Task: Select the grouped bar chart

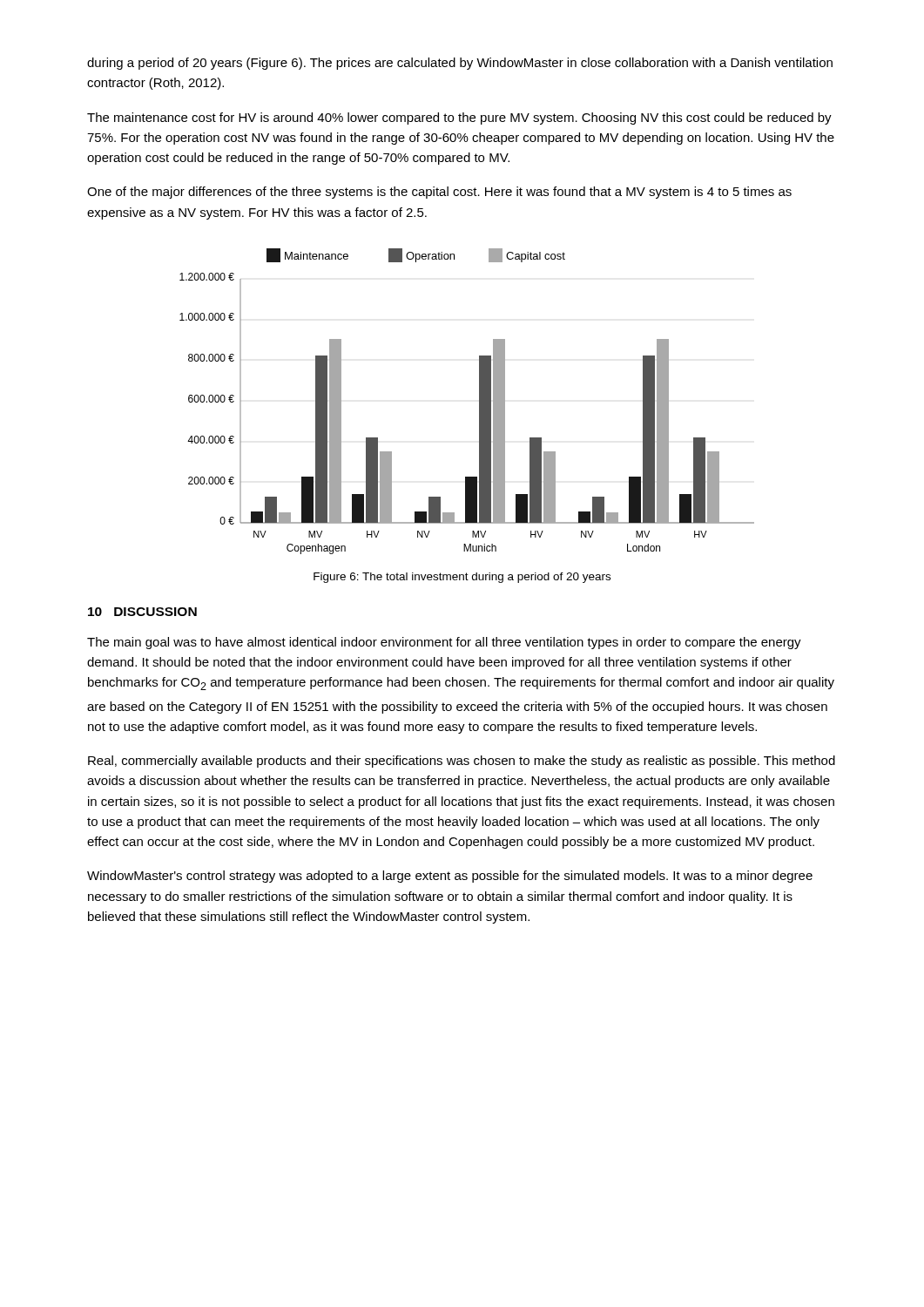Action: [x=462, y=402]
